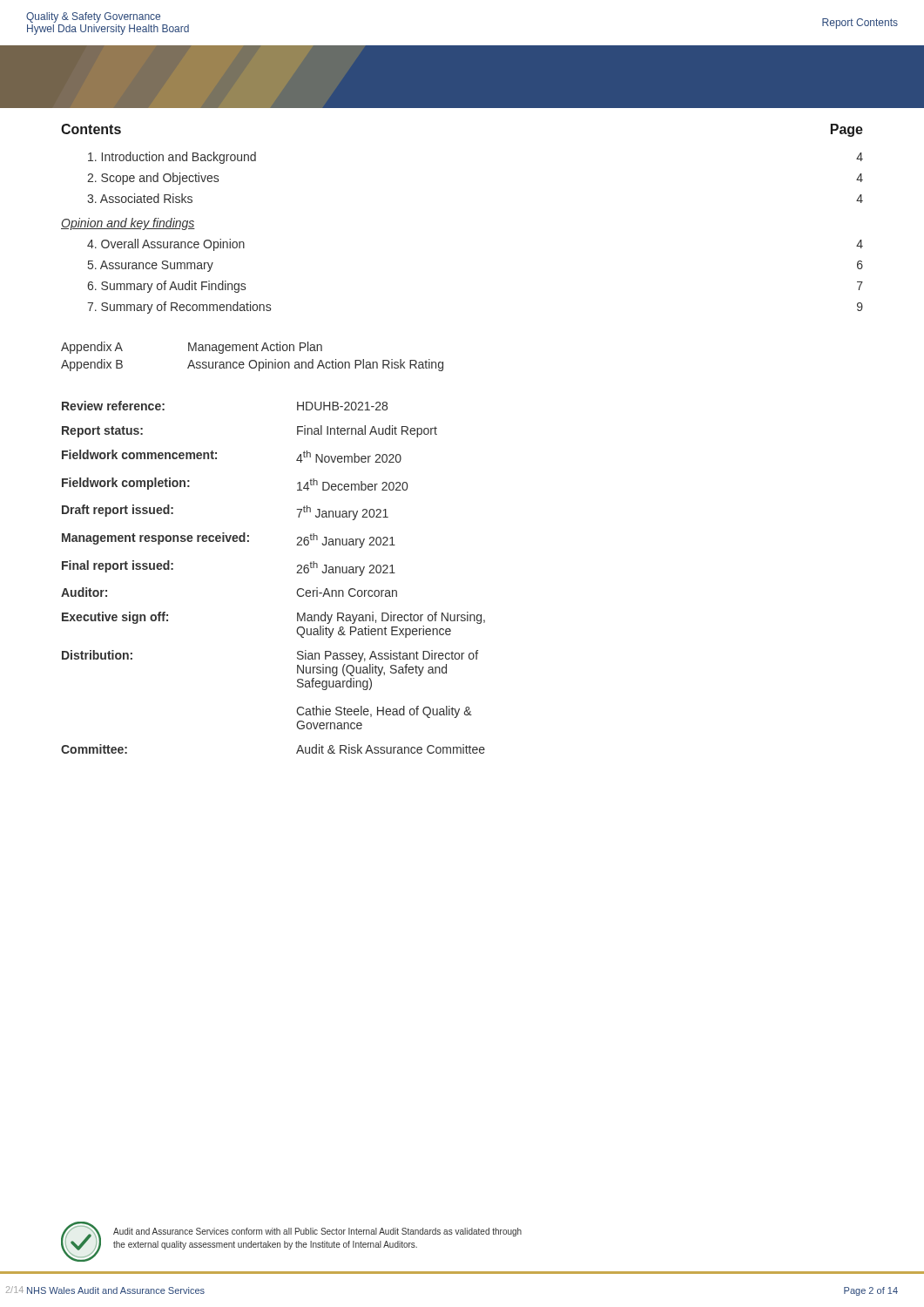The height and width of the screenshot is (1307, 924).
Task: Click where it says "Contents Page"
Action: point(90,130)
